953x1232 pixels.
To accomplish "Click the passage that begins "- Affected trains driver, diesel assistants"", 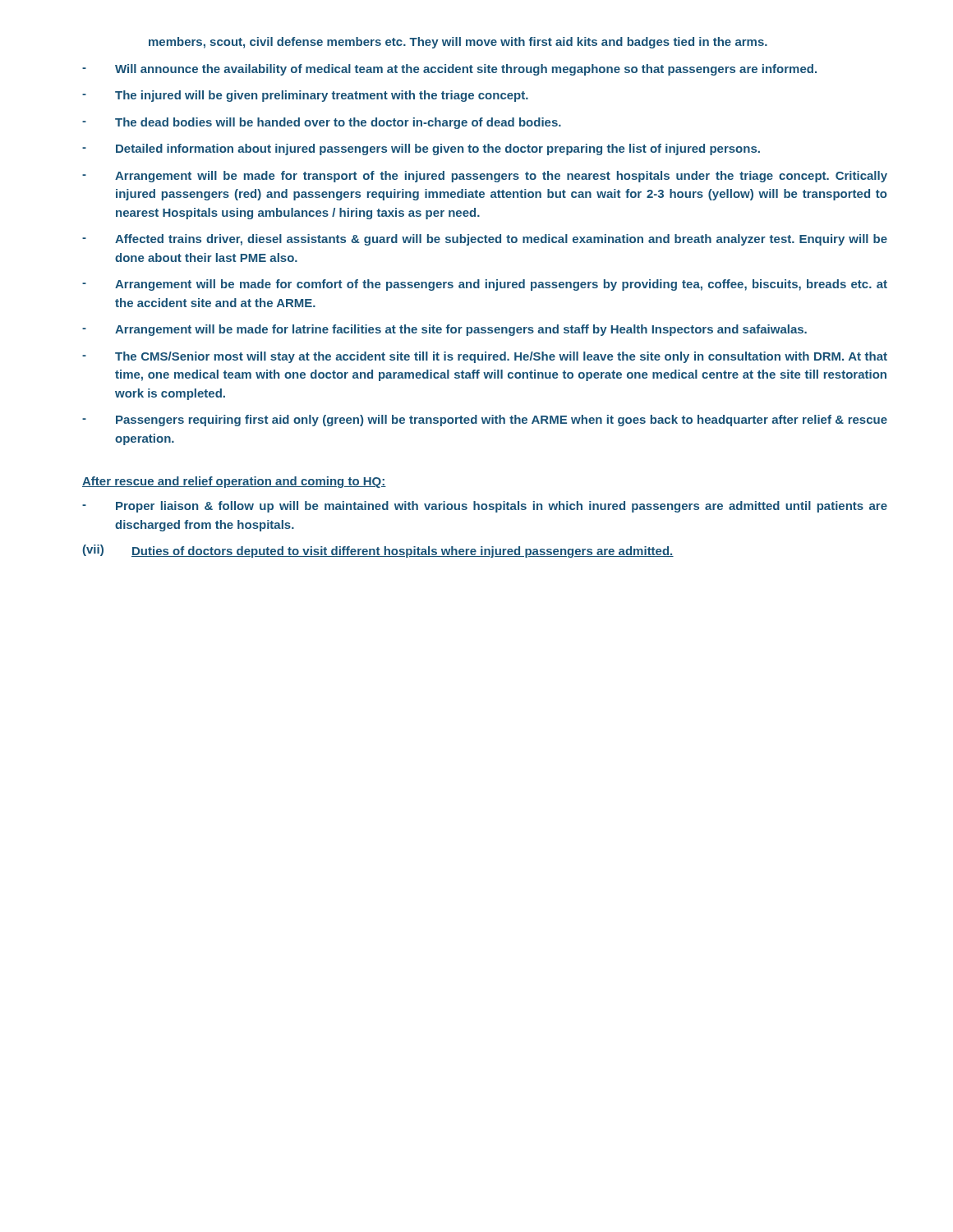I will click(x=485, y=248).
